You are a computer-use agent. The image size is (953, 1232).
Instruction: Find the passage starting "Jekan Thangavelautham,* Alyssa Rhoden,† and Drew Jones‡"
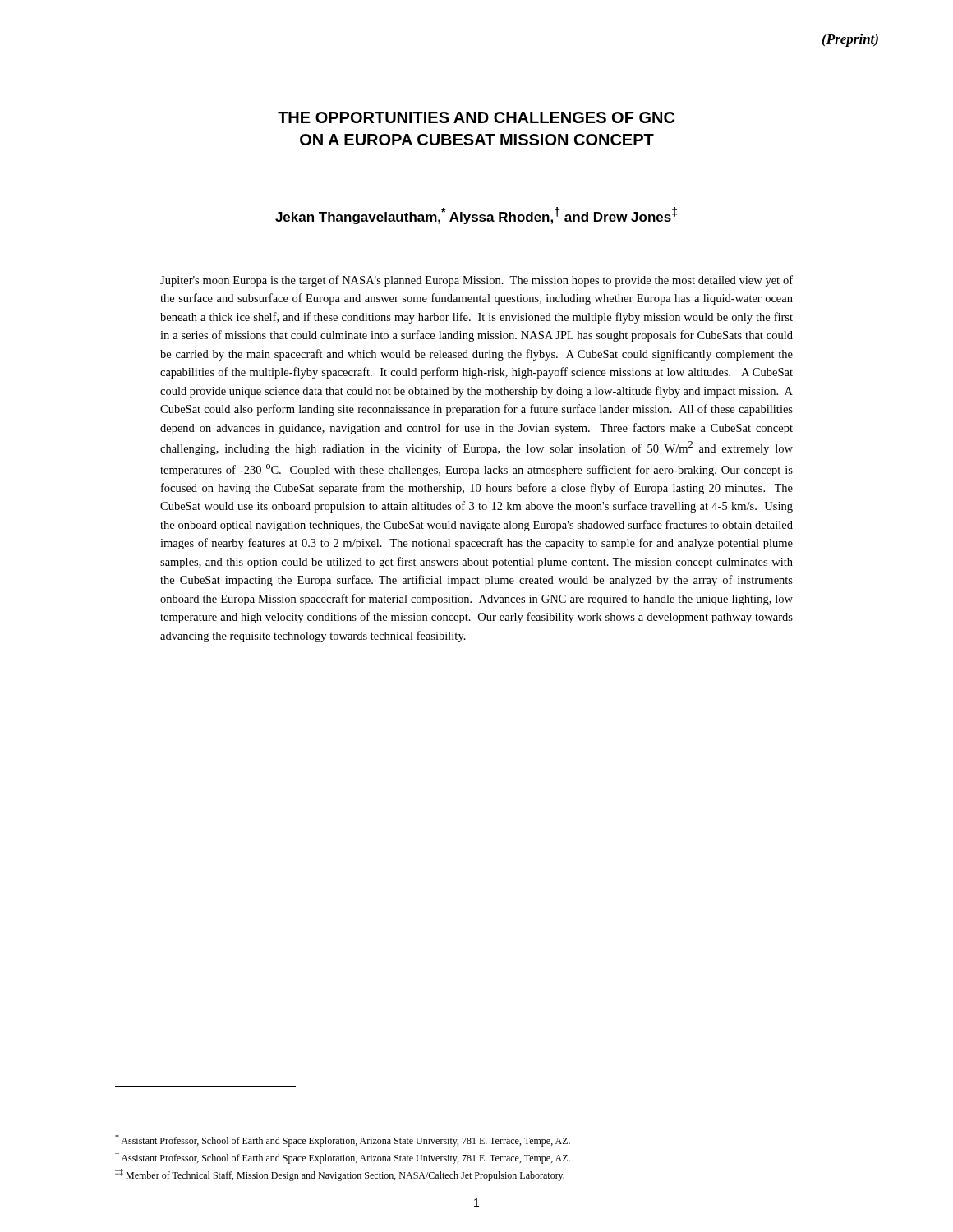pos(476,215)
